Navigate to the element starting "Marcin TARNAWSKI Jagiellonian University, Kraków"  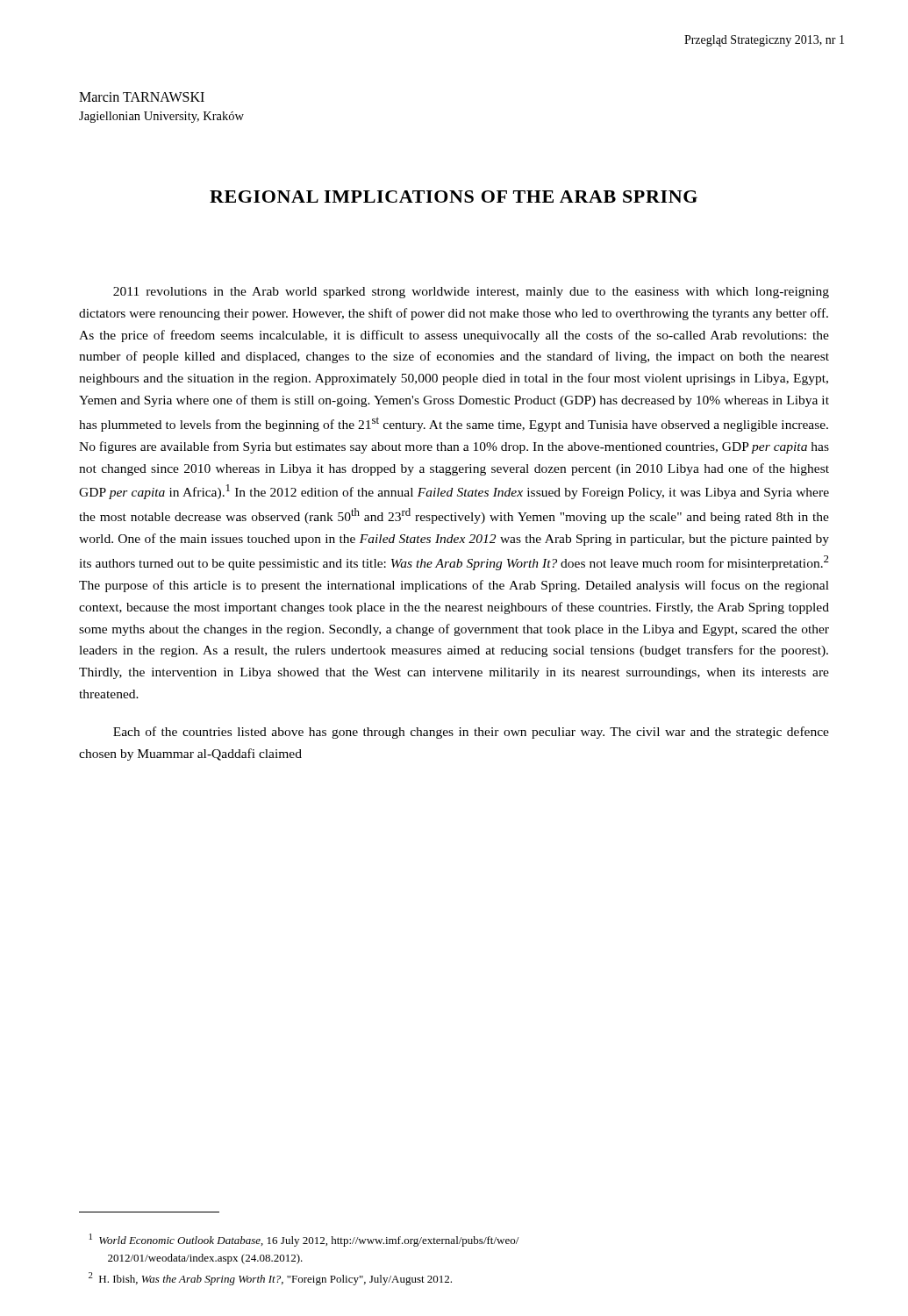pyautogui.click(x=161, y=106)
